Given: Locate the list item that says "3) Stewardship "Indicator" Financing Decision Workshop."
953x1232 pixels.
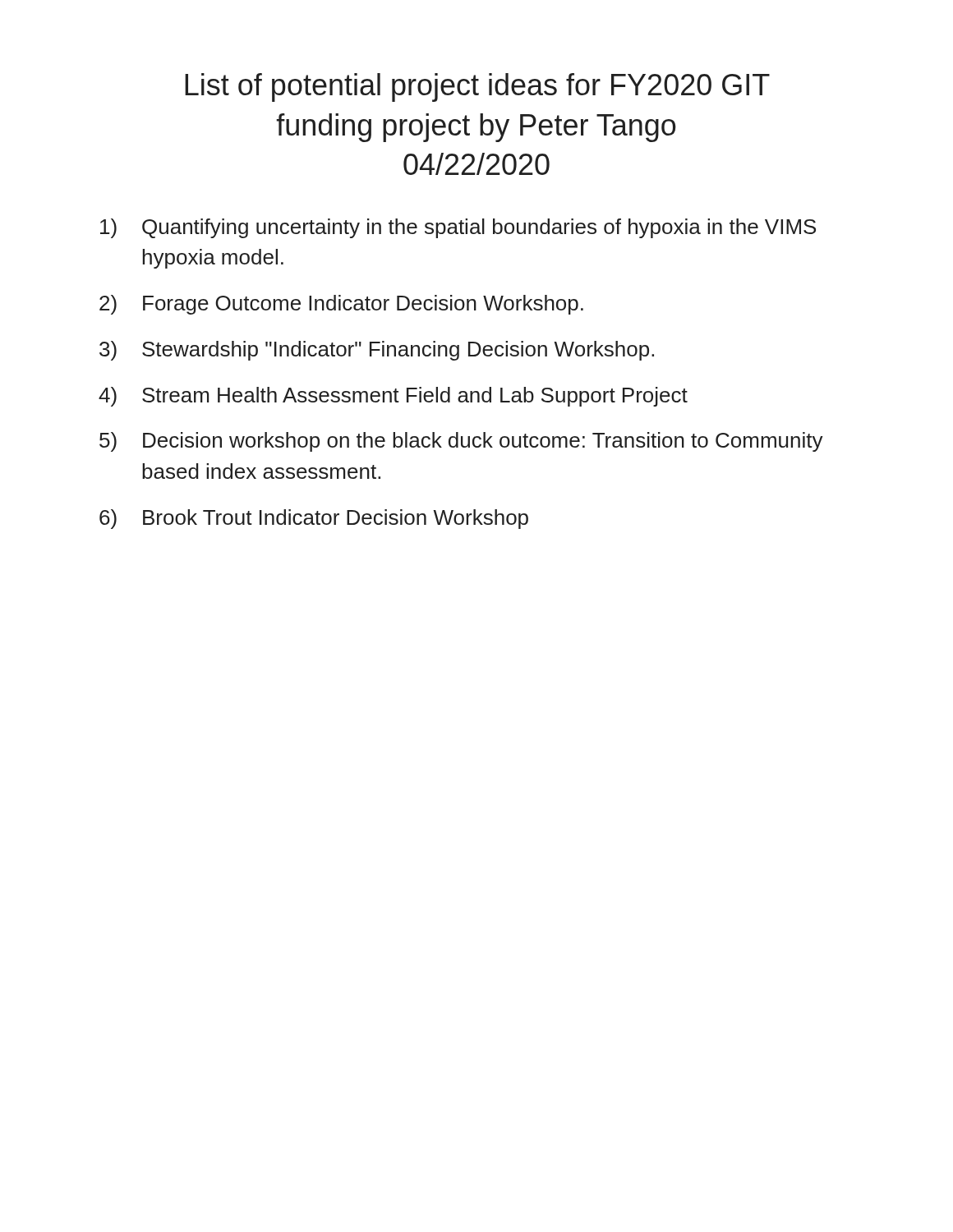Looking at the screenshot, I should coord(377,350).
